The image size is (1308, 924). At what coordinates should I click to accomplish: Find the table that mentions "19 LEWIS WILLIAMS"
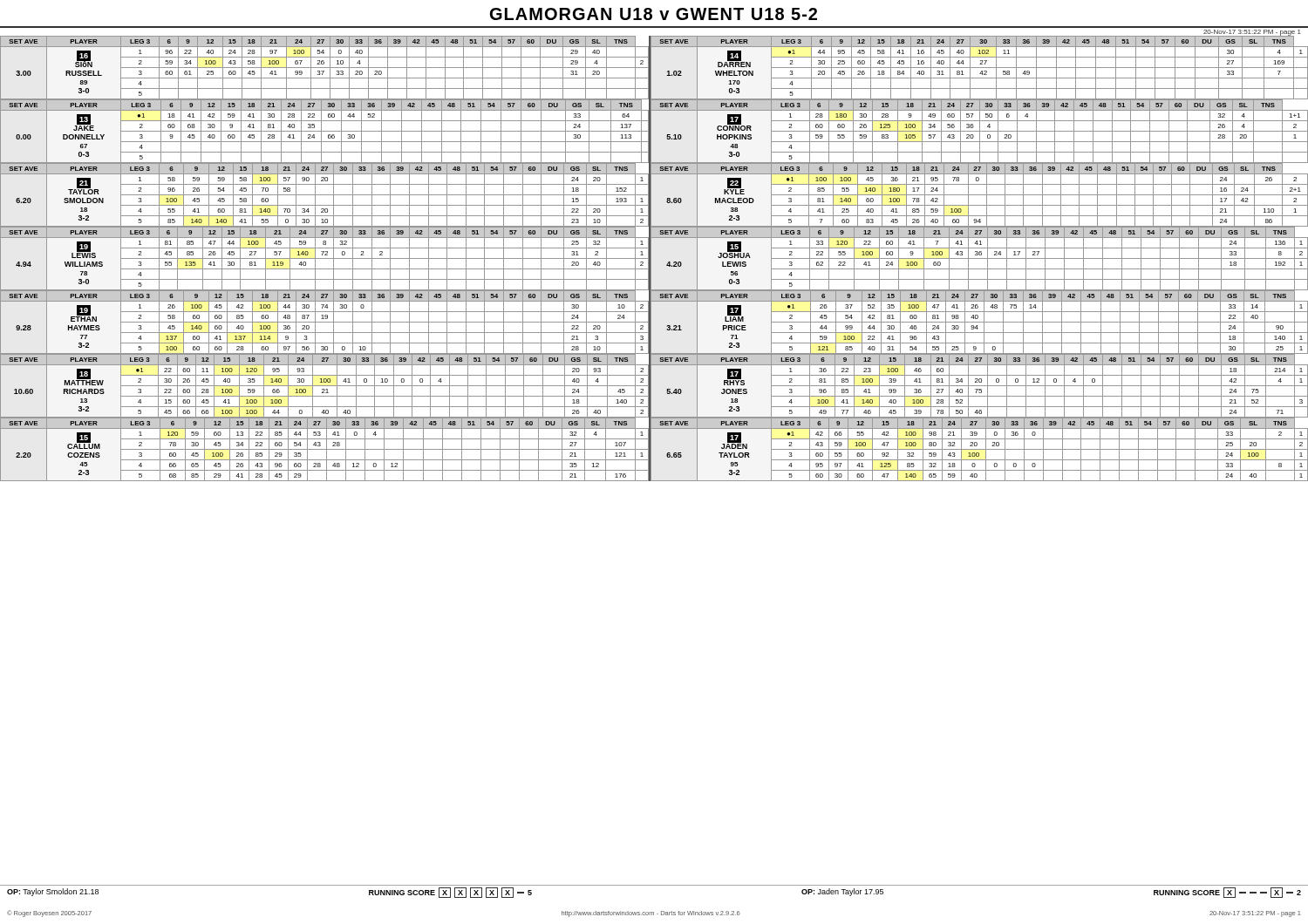324,258
